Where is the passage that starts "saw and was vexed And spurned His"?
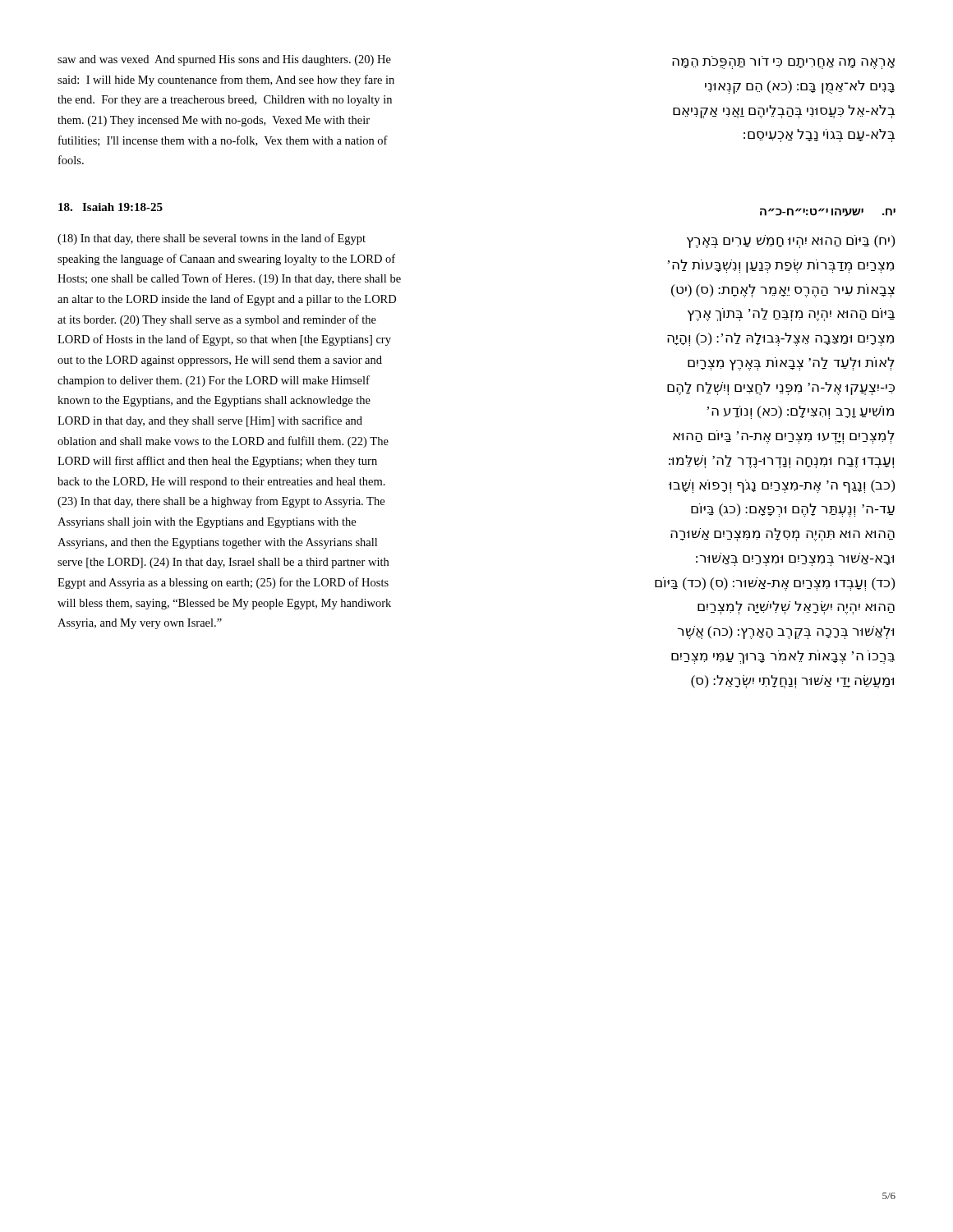Viewport: 953px width, 1232px height. [x=226, y=110]
